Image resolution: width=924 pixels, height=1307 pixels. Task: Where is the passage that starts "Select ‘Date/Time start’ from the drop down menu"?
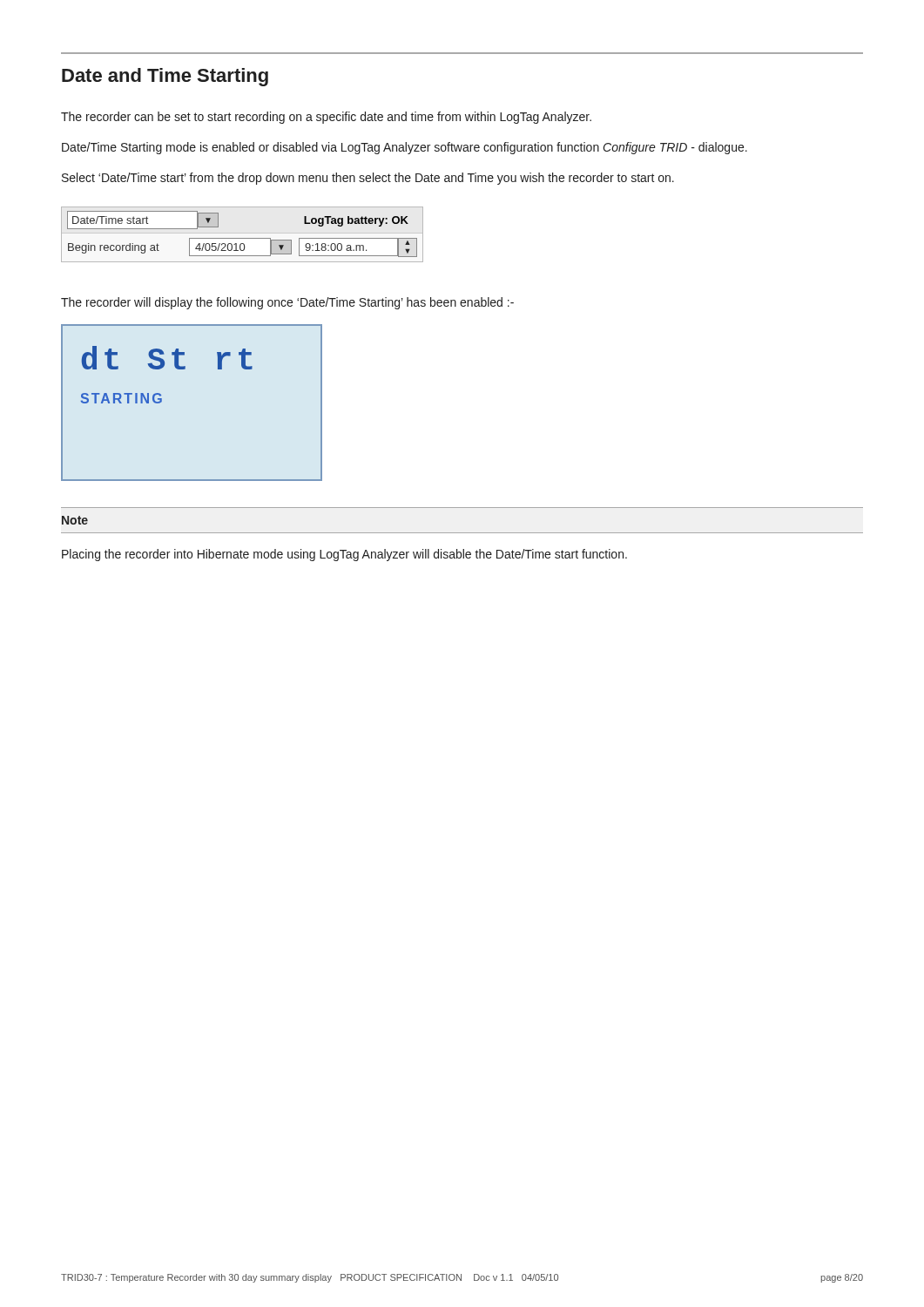click(x=368, y=178)
